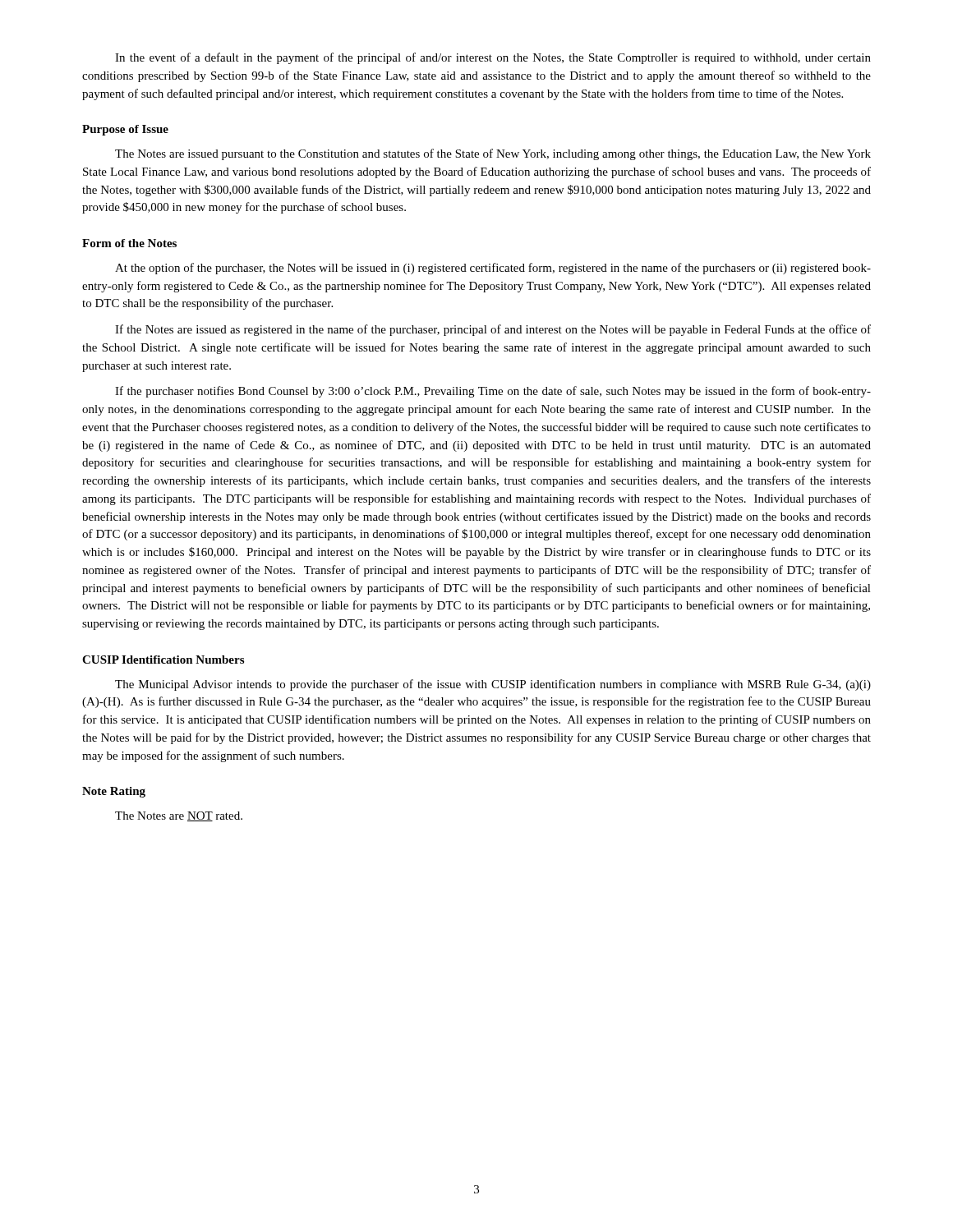This screenshot has height=1232, width=953.
Task: Locate the block starting "If the Notes are issued as"
Action: (476, 348)
